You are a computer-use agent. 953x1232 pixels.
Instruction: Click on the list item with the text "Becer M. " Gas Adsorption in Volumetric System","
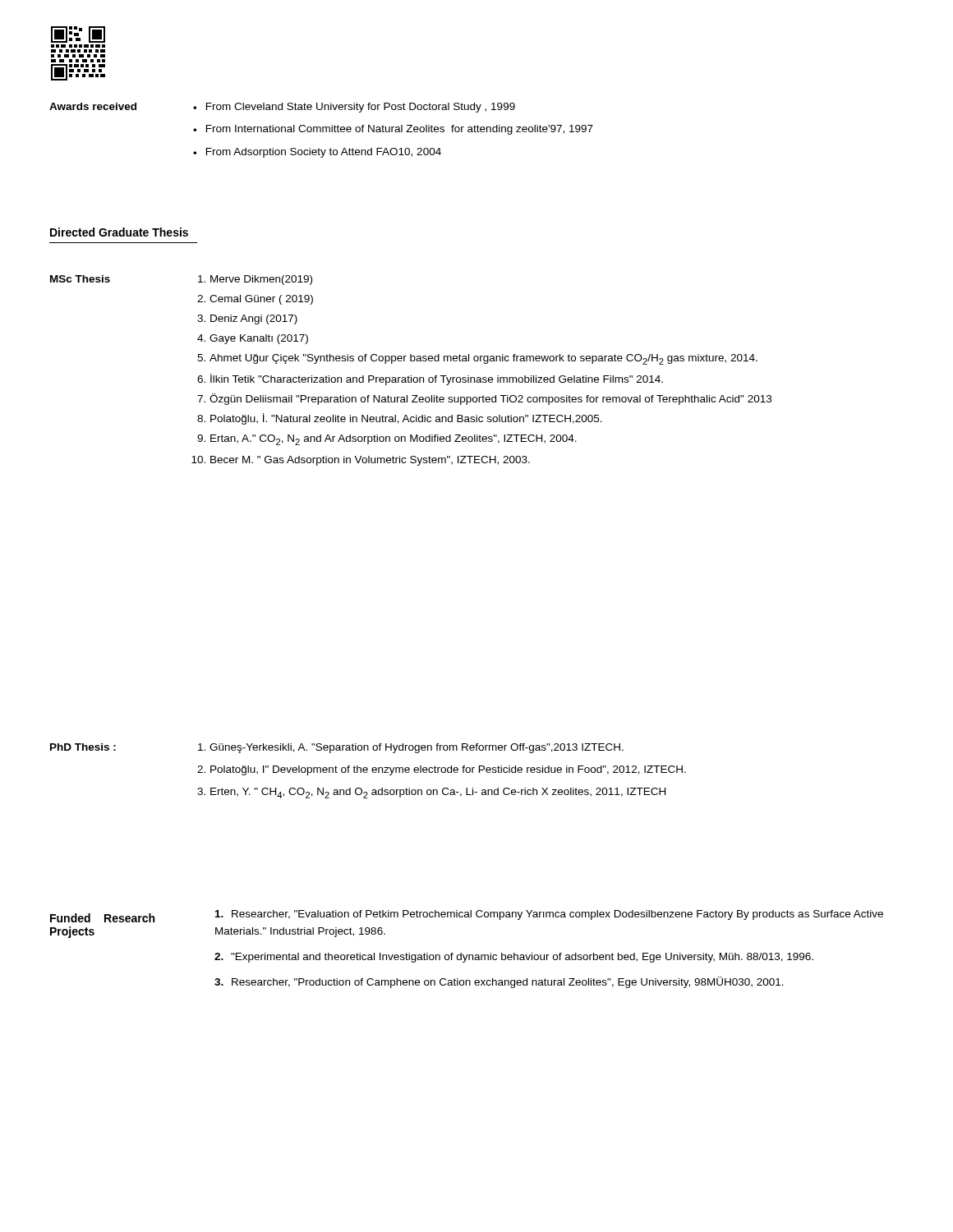coord(370,459)
